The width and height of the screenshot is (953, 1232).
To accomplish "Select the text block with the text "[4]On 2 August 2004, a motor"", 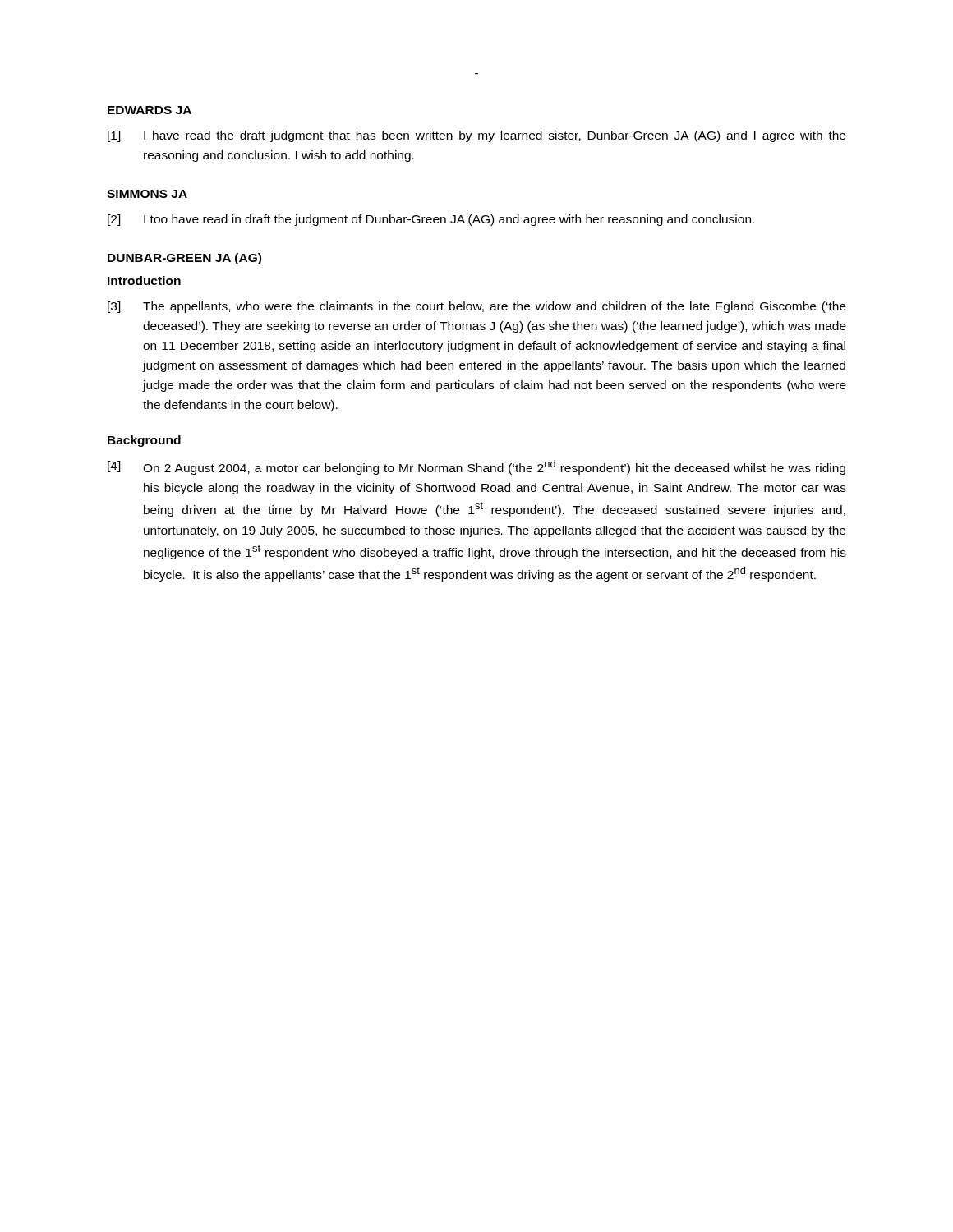I will pos(476,520).
